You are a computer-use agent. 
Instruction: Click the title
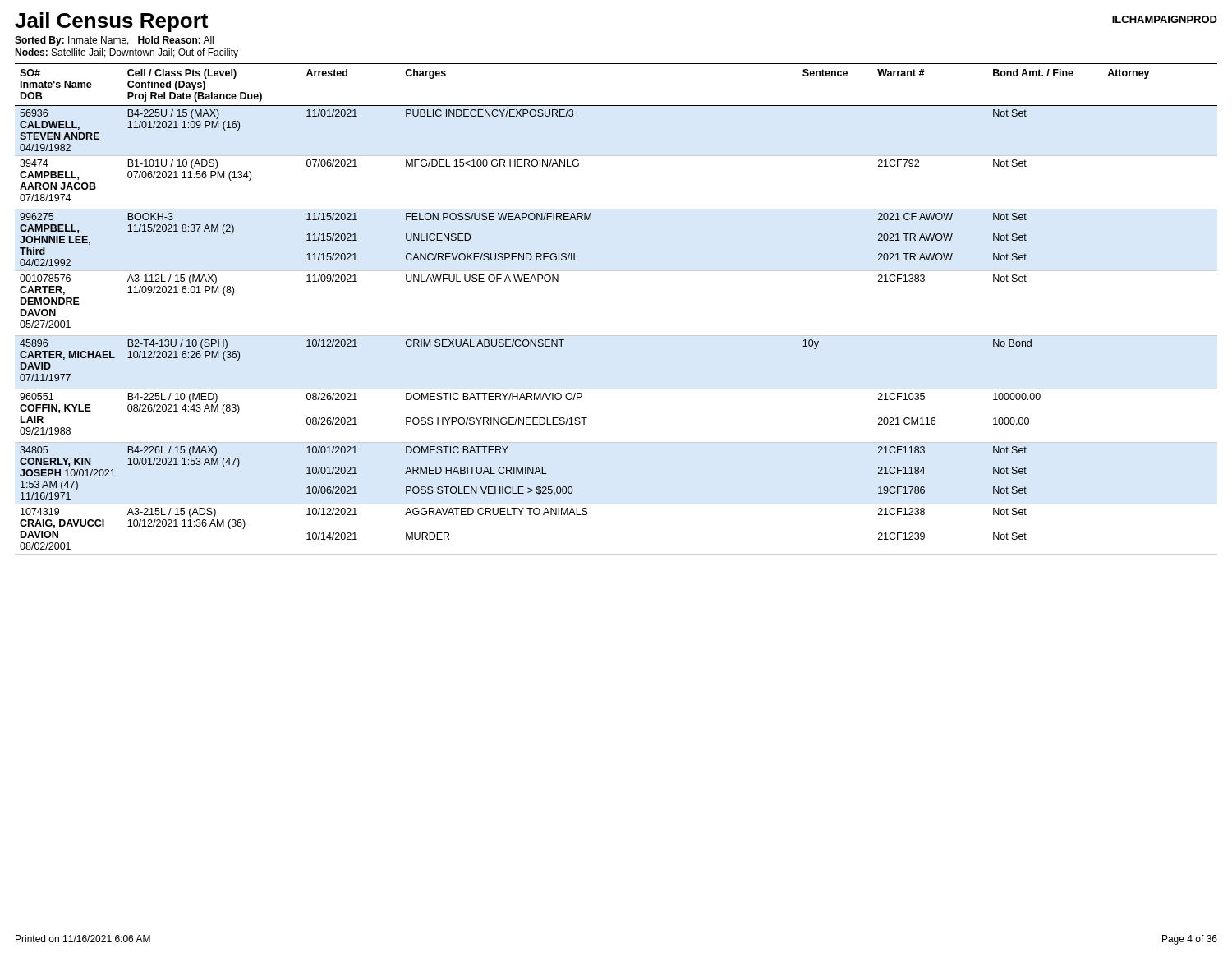pyautogui.click(x=111, y=21)
